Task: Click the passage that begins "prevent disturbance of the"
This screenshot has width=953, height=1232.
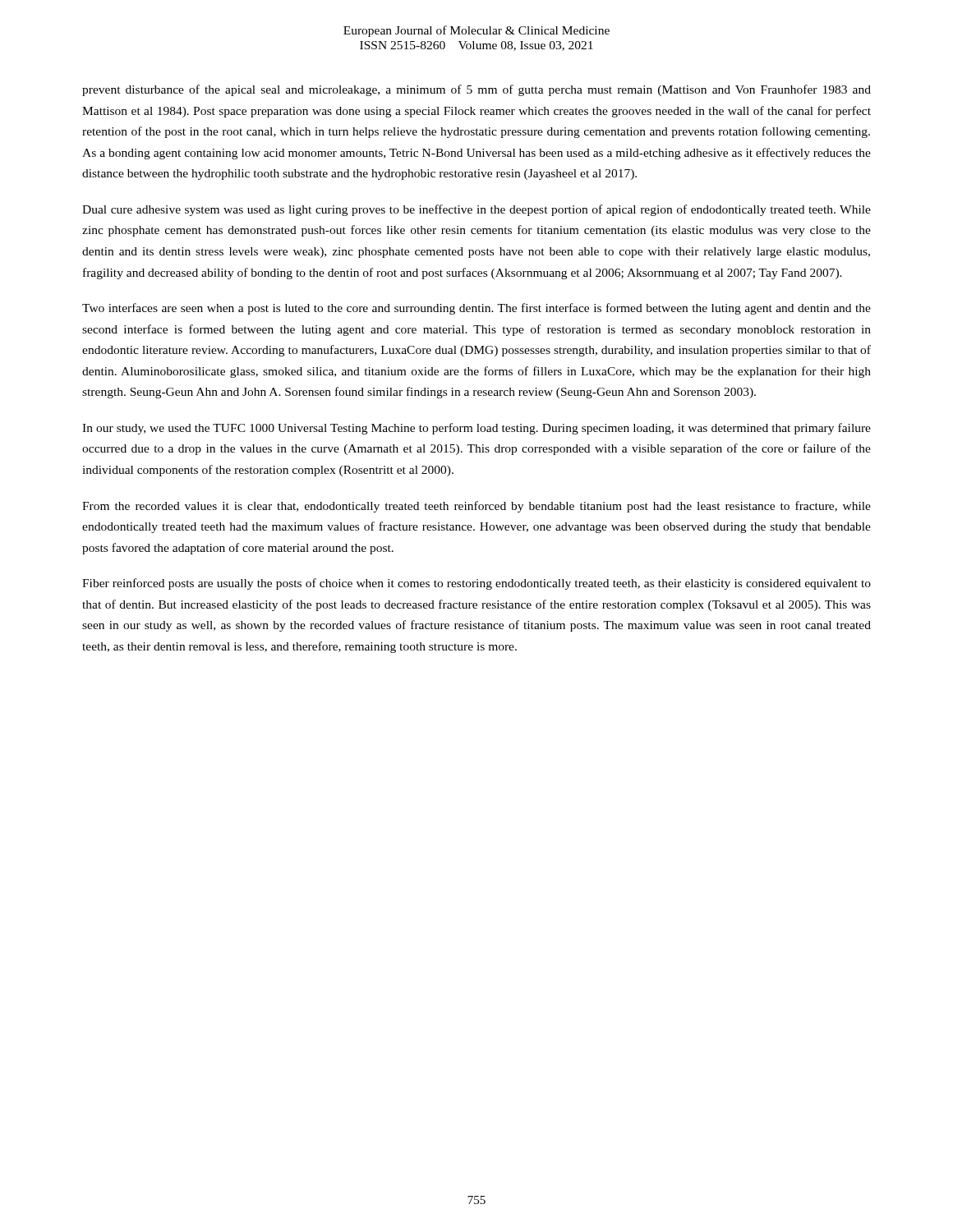Action: coord(476,131)
